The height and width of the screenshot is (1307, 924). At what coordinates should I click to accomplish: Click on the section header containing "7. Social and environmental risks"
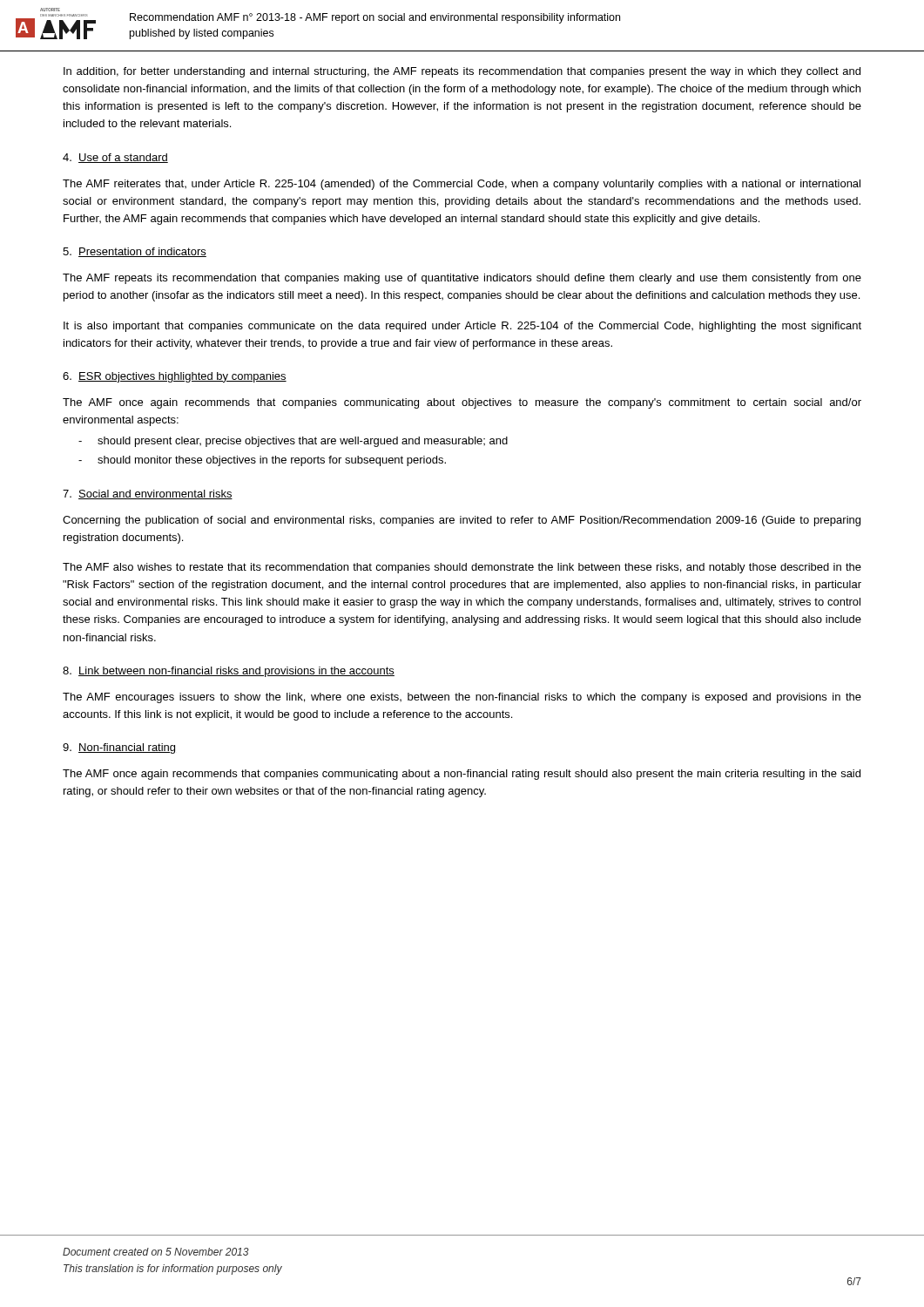(147, 493)
